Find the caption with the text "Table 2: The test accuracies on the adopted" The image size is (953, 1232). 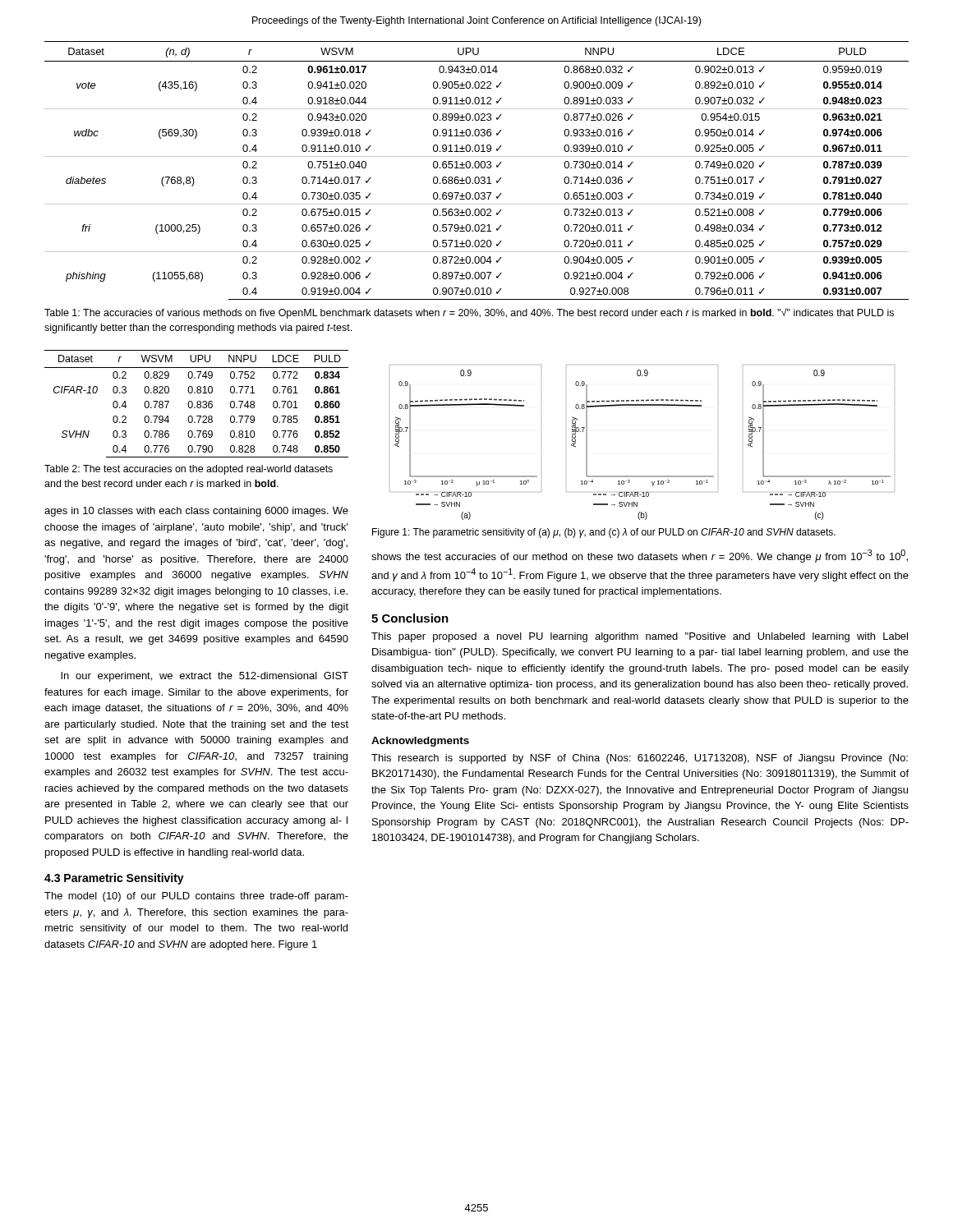pyautogui.click(x=189, y=476)
